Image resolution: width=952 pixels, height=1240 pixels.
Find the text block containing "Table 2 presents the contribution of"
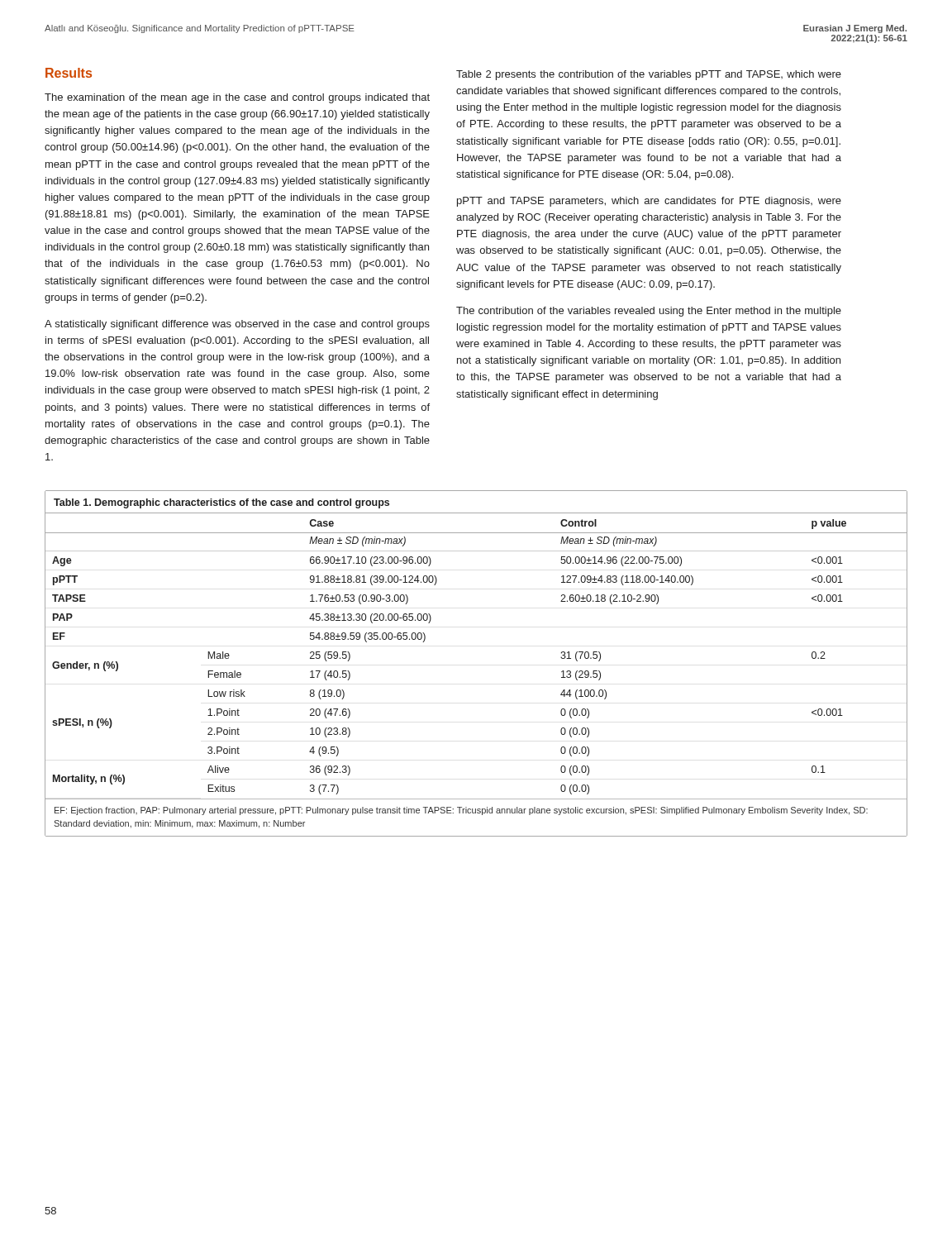click(649, 124)
